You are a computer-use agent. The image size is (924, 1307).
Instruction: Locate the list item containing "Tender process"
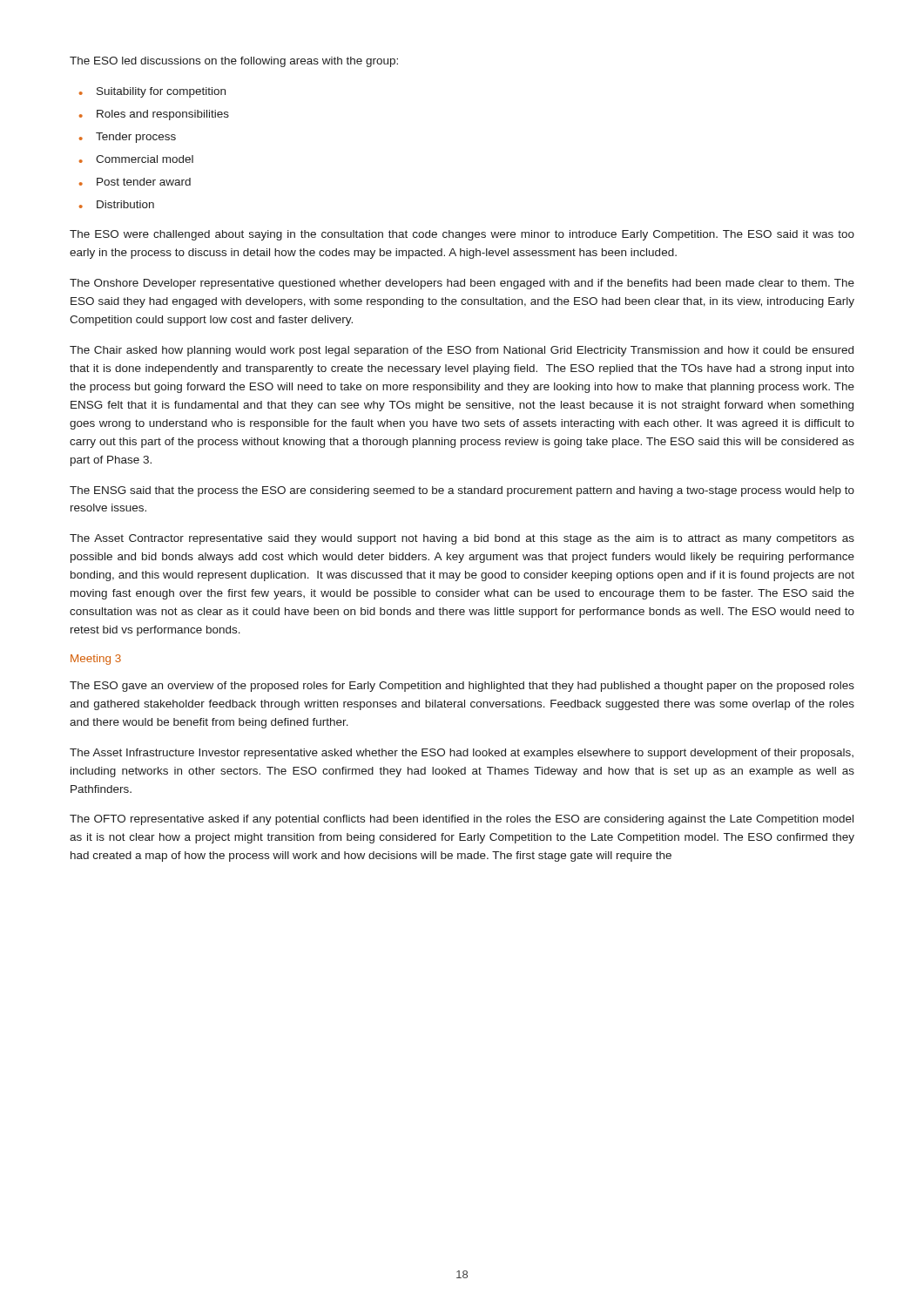(x=136, y=136)
